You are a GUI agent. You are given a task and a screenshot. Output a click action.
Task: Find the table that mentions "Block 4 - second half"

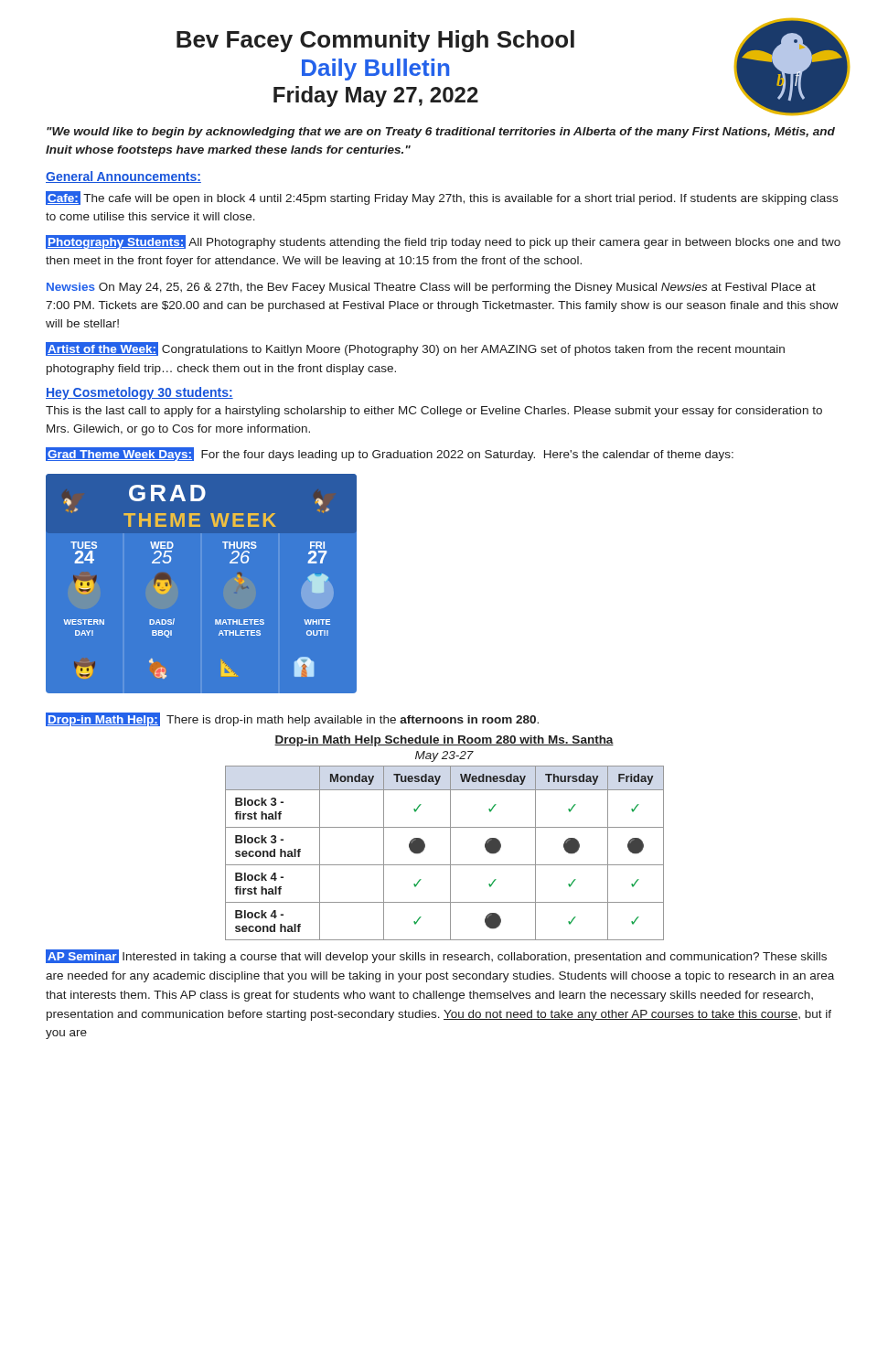pos(444,853)
